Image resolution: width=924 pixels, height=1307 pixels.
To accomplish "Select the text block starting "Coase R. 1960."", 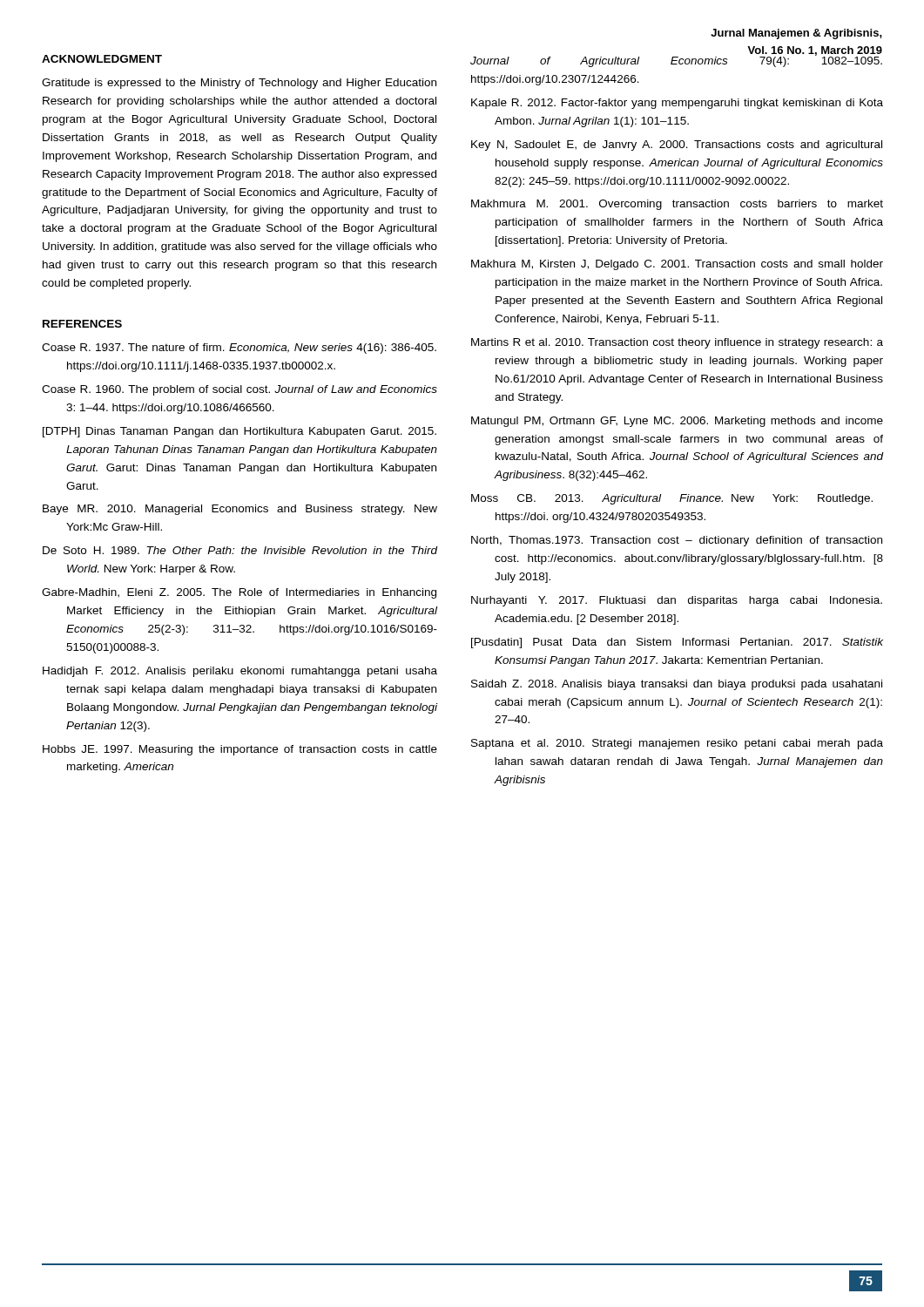I will pos(239,398).
